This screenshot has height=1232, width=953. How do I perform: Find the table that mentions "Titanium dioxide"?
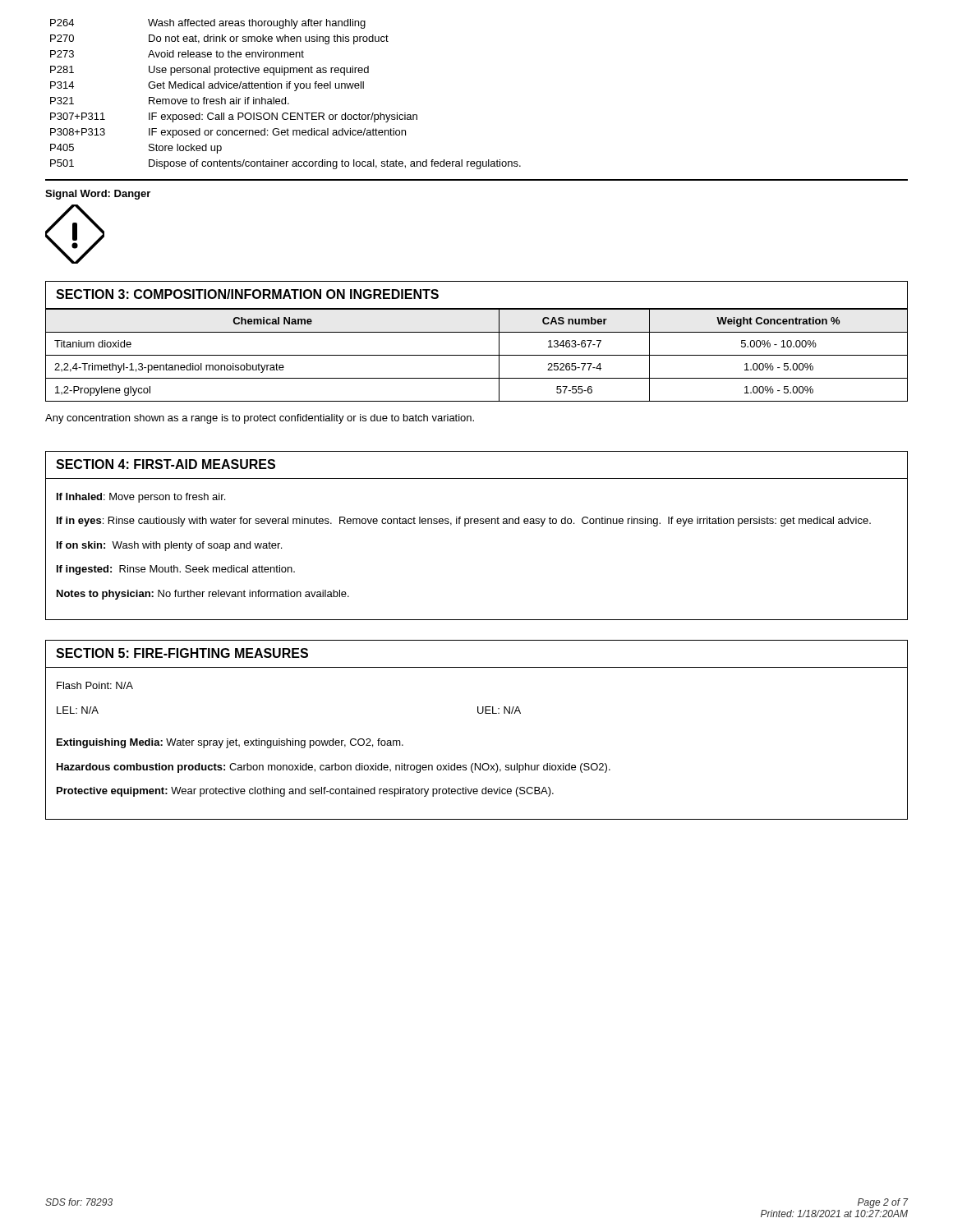pyautogui.click(x=476, y=355)
